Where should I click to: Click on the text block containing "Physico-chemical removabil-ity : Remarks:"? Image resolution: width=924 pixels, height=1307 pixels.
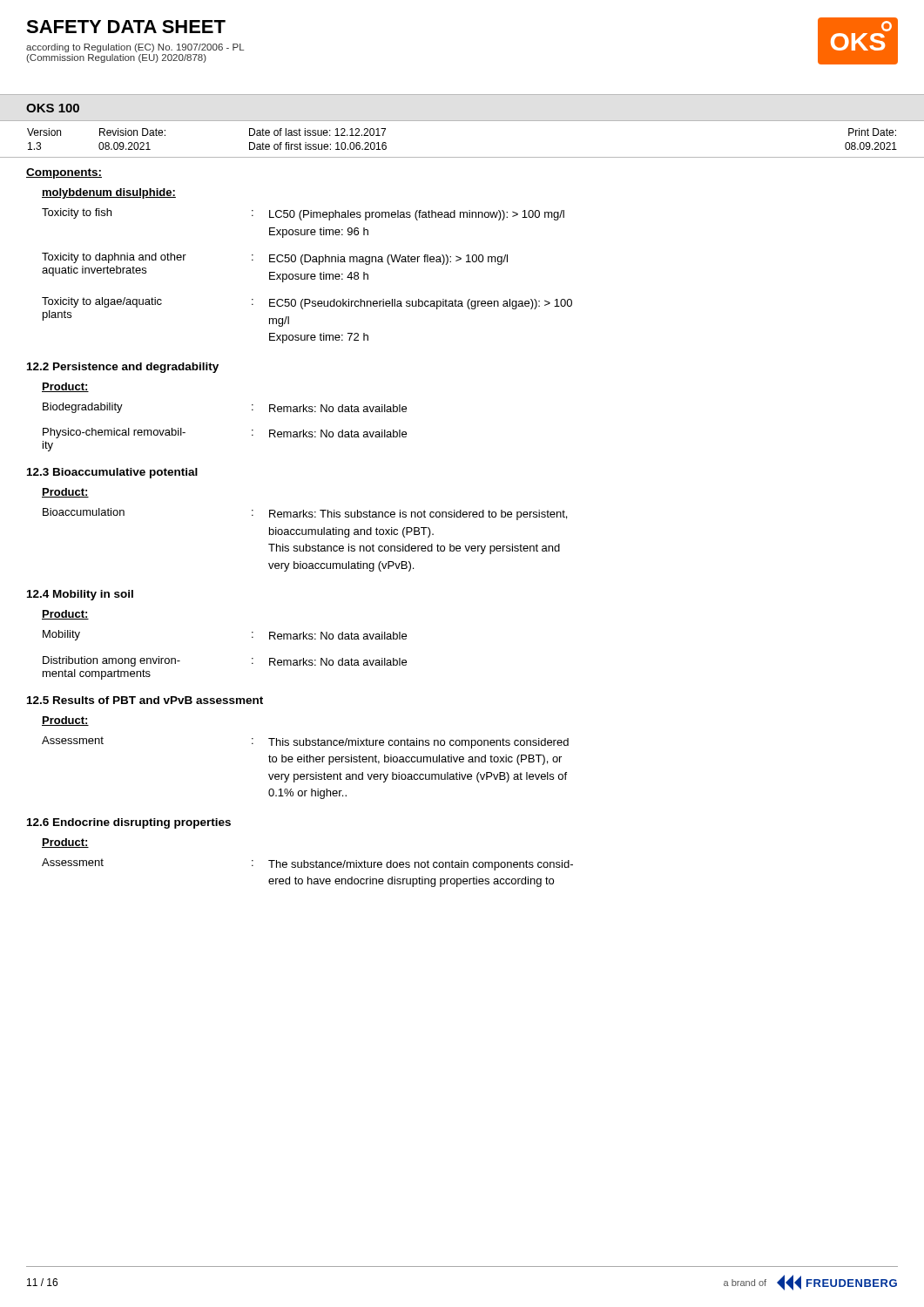(114, 433)
